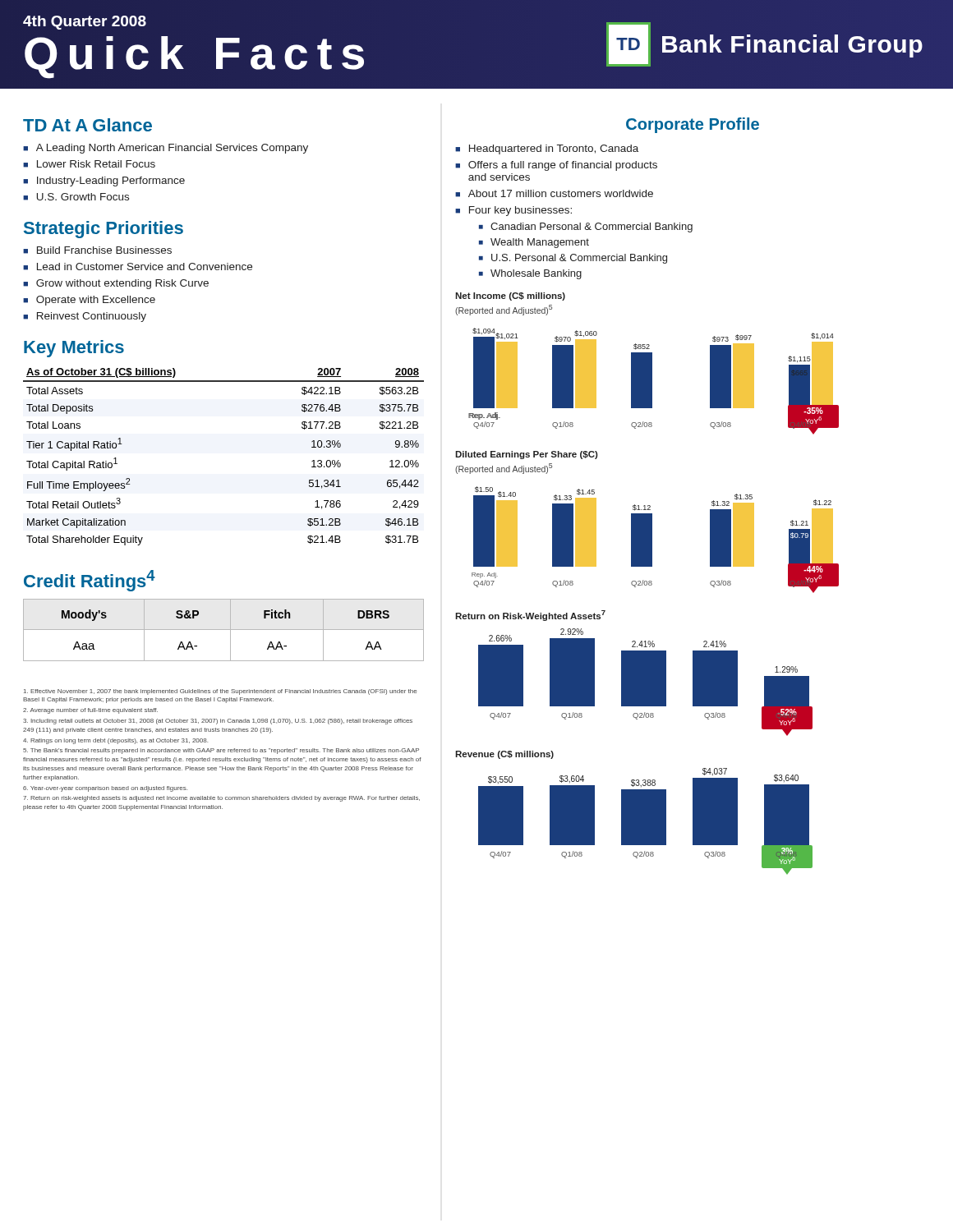Select the section header containing "Corporate Profile"

(x=693, y=124)
